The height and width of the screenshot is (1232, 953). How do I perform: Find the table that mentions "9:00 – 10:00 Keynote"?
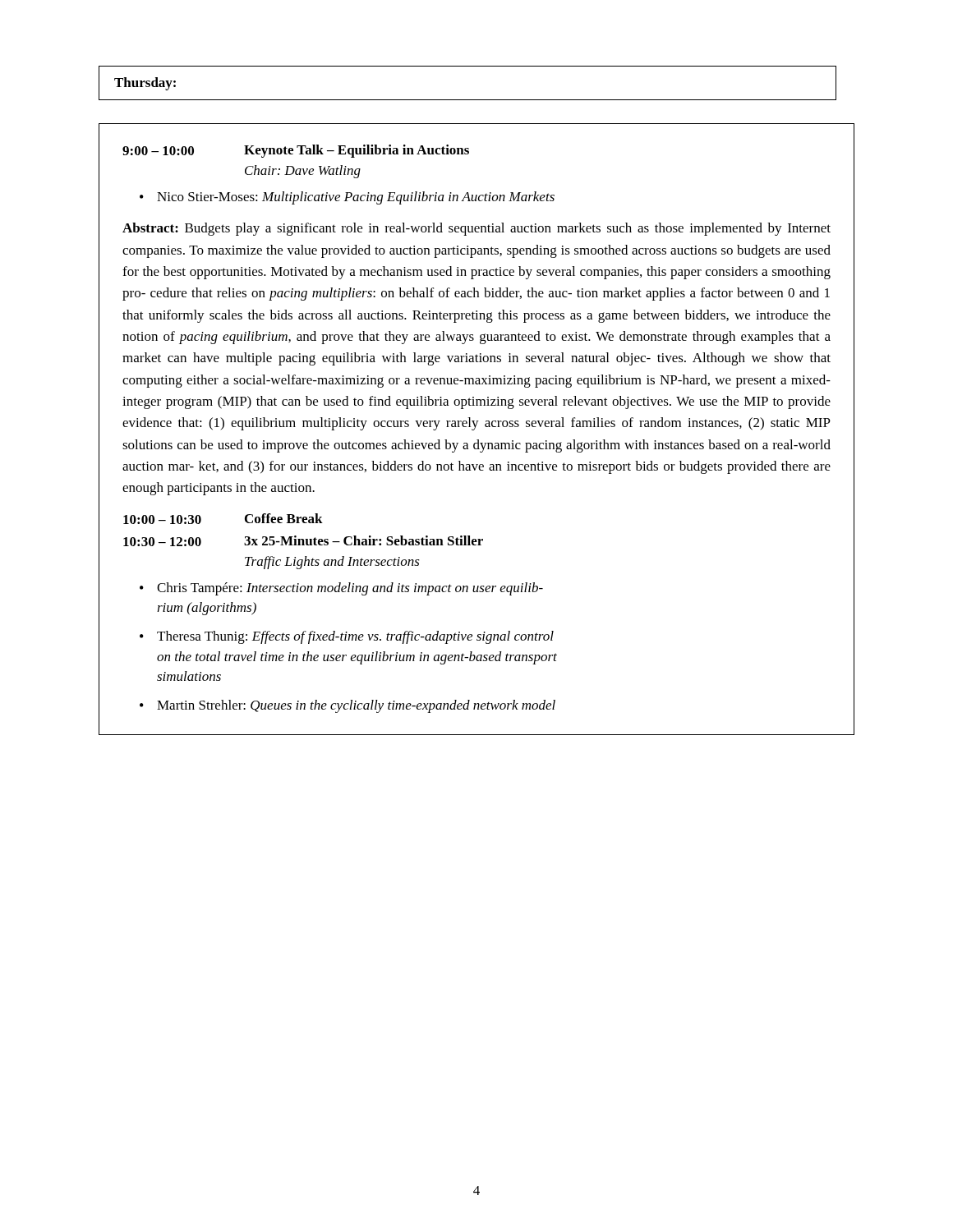pyautogui.click(x=476, y=429)
